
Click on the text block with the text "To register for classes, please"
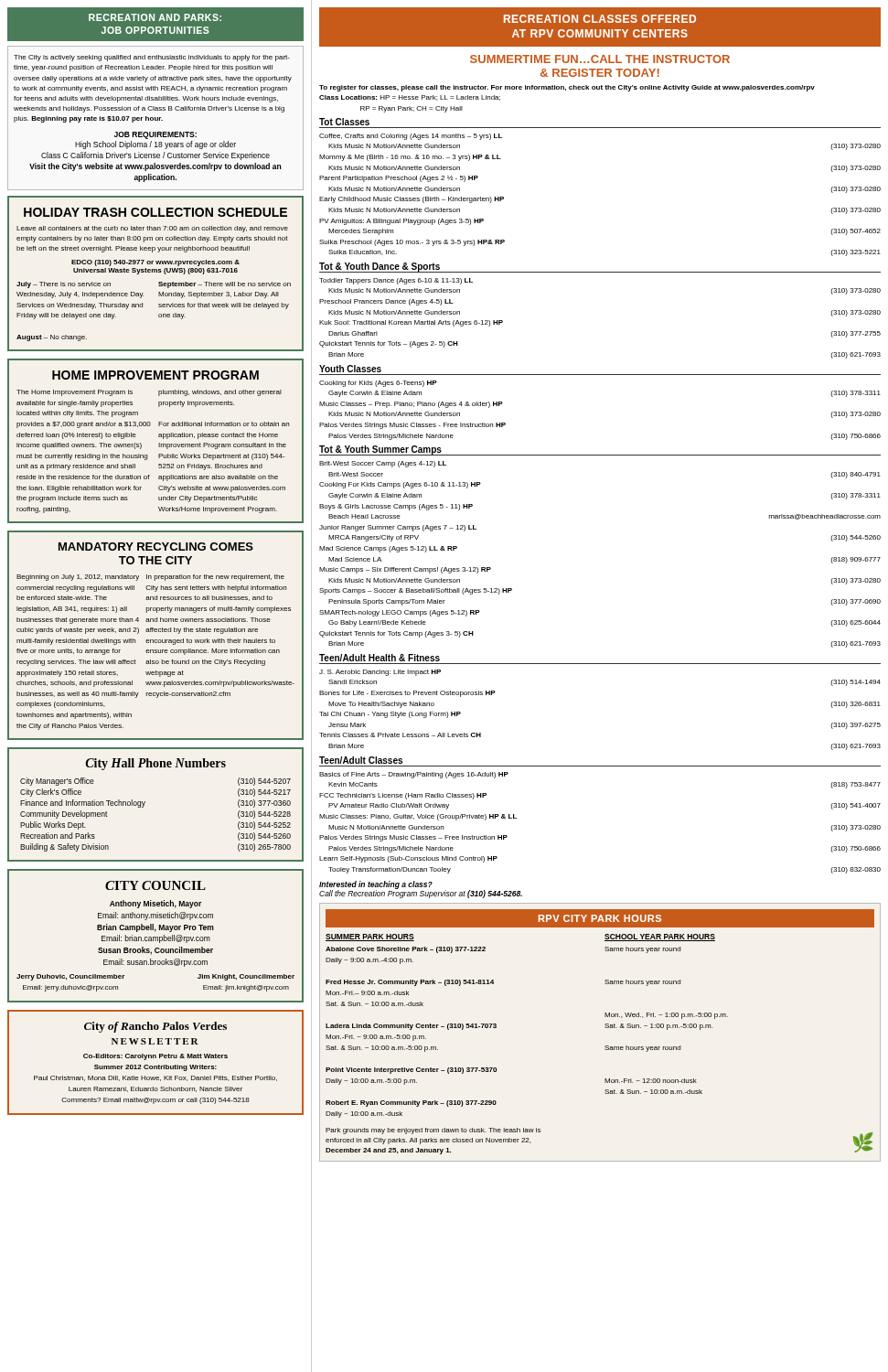(x=567, y=98)
